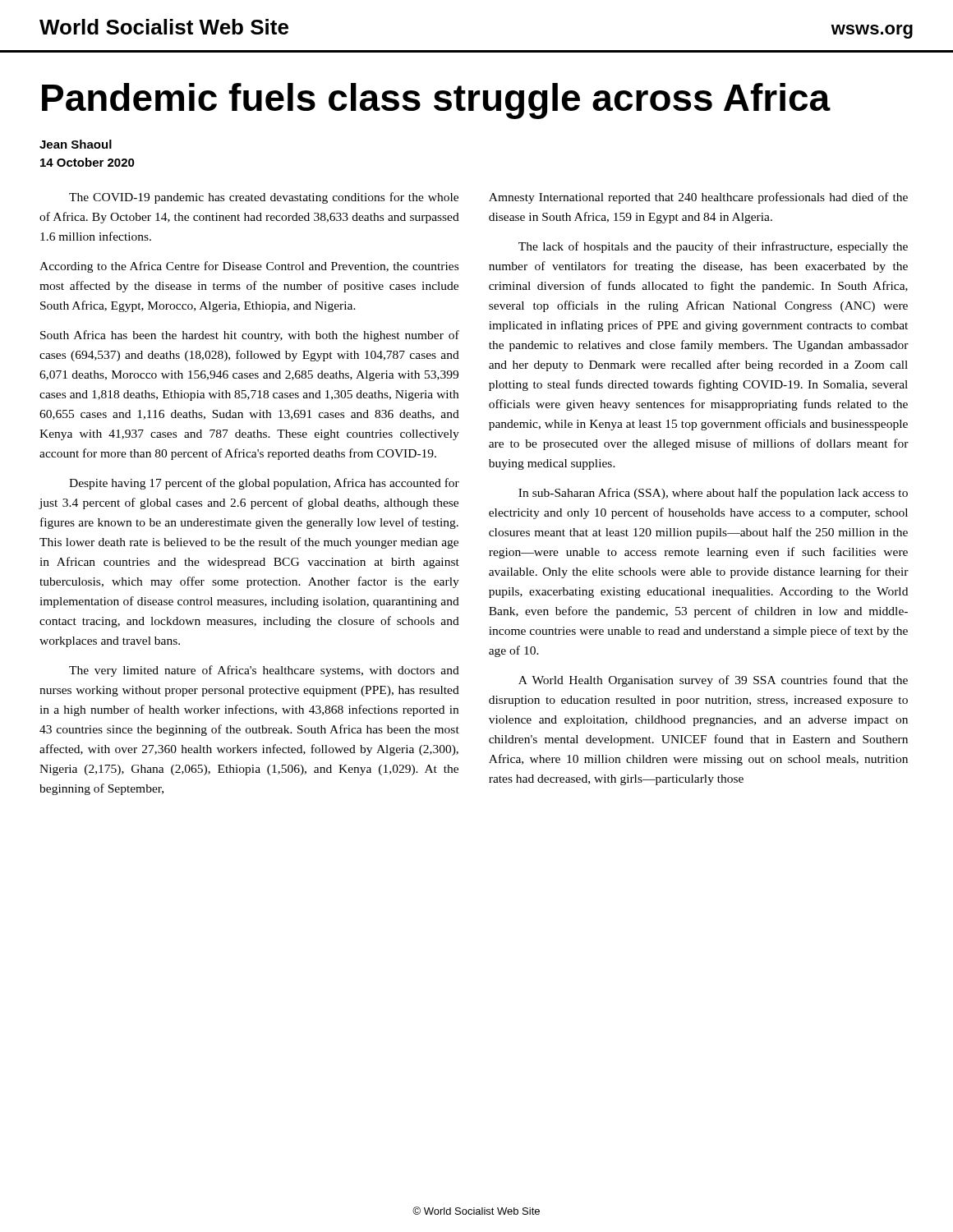Where is the passage that starts "According to the"?
This screenshot has height=1232, width=953.
249,285
